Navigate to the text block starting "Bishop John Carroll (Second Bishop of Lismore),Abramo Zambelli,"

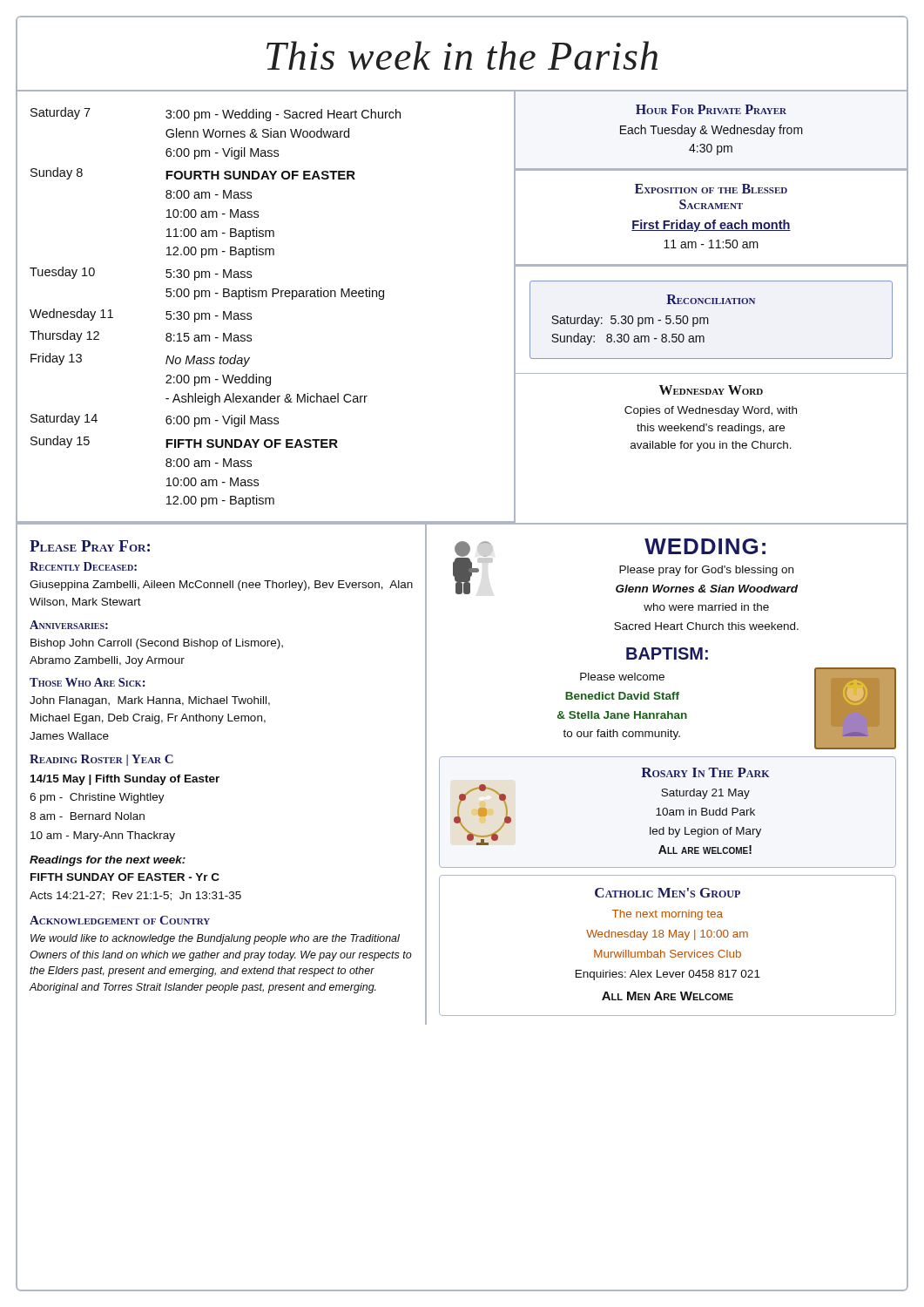click(x=157, y=651)
